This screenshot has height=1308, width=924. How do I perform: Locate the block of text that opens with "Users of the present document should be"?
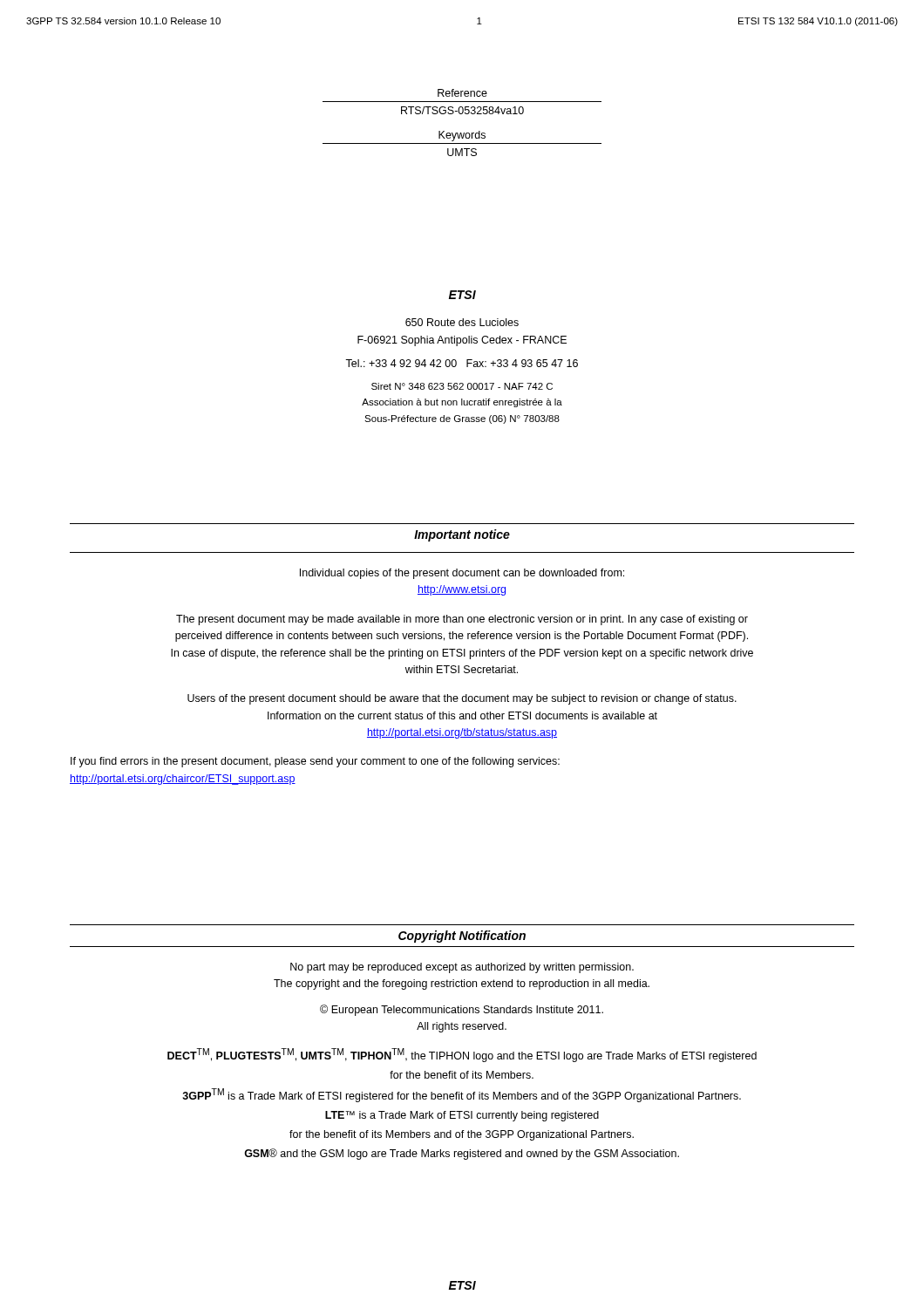tap(462, 716)
